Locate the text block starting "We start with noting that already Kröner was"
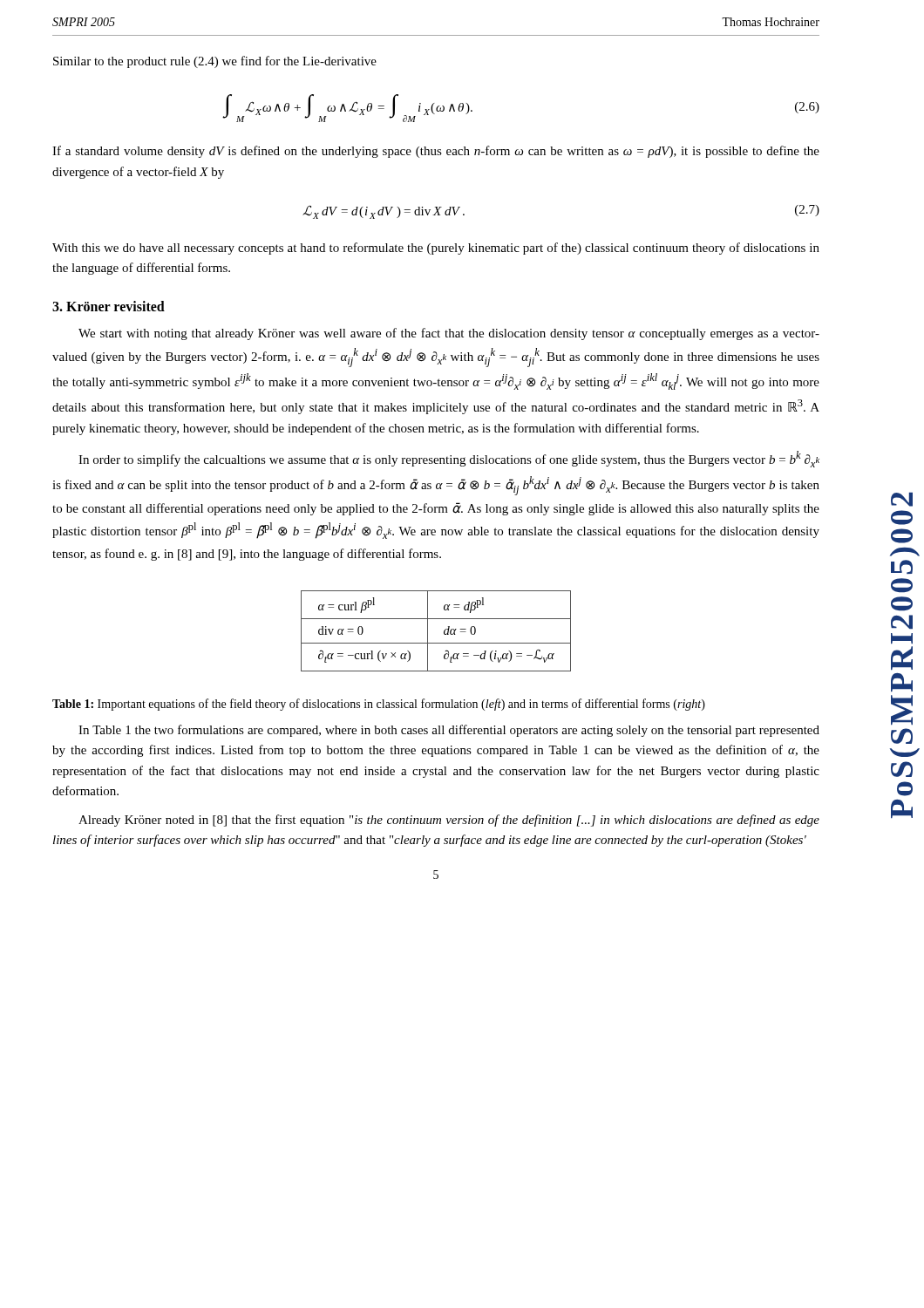Screen dimensions: 1308x924 (436, 380)
